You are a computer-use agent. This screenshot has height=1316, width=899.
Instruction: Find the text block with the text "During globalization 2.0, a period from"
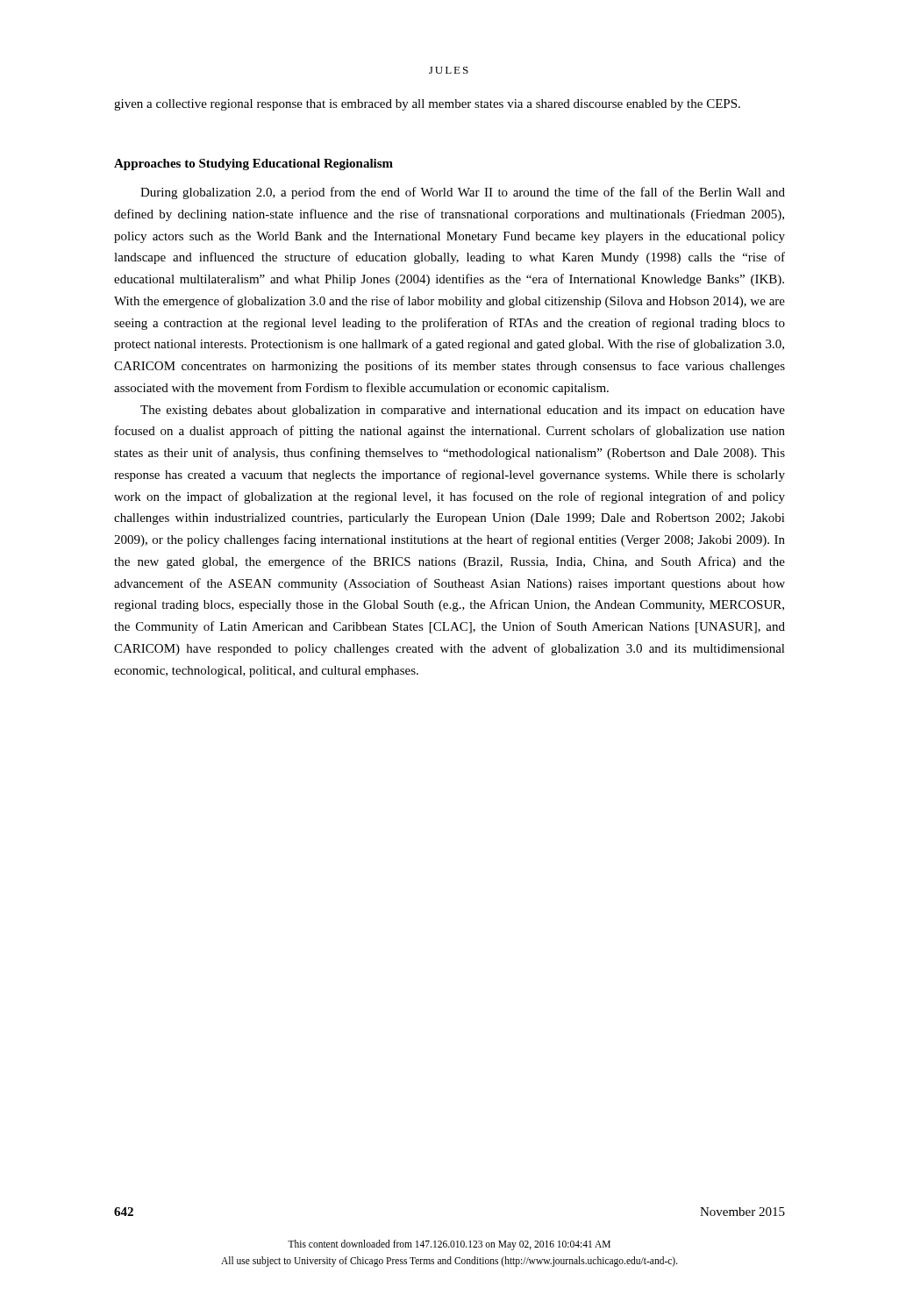coord(450,290)
